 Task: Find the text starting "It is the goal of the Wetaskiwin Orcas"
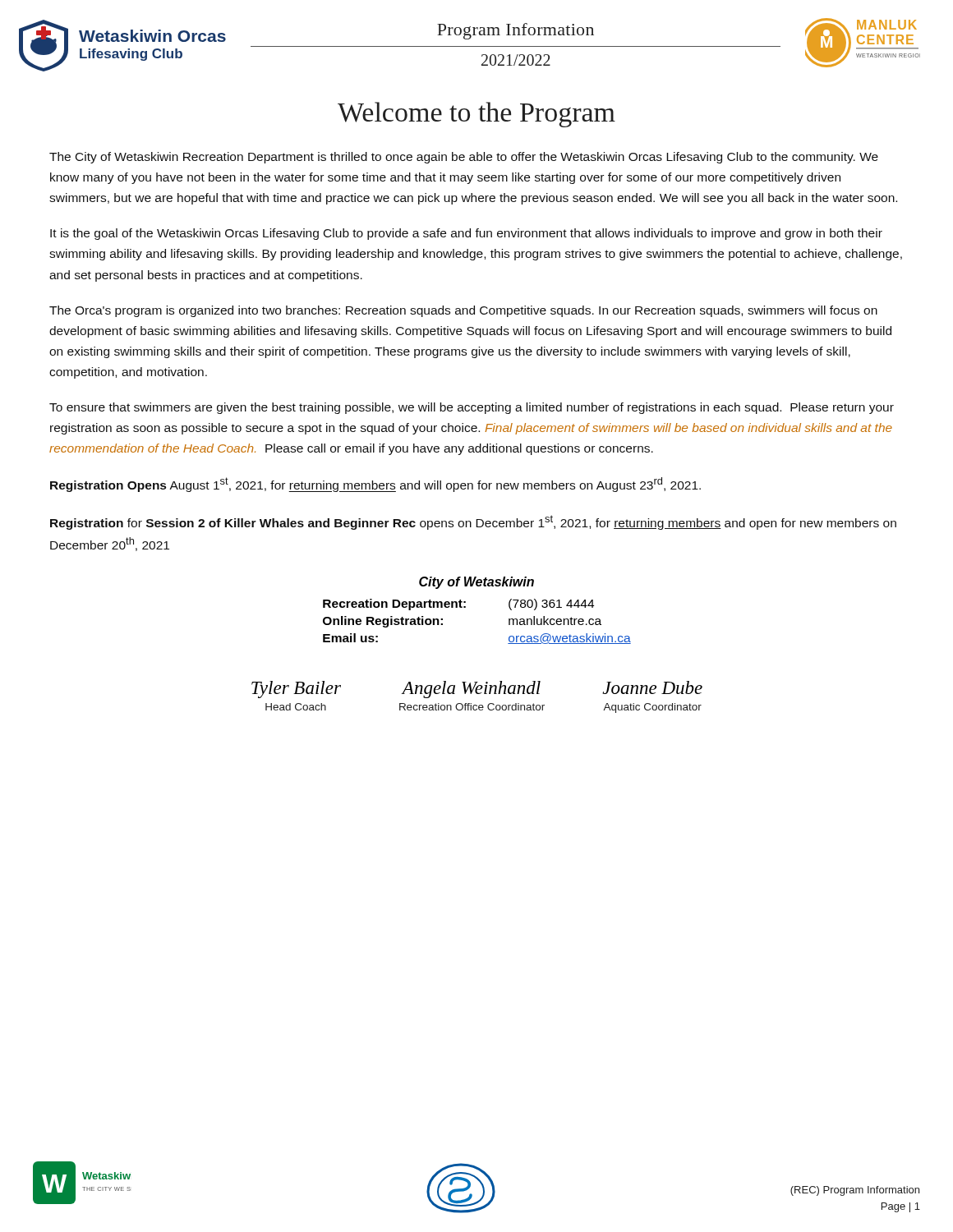(x=476, y=254)
